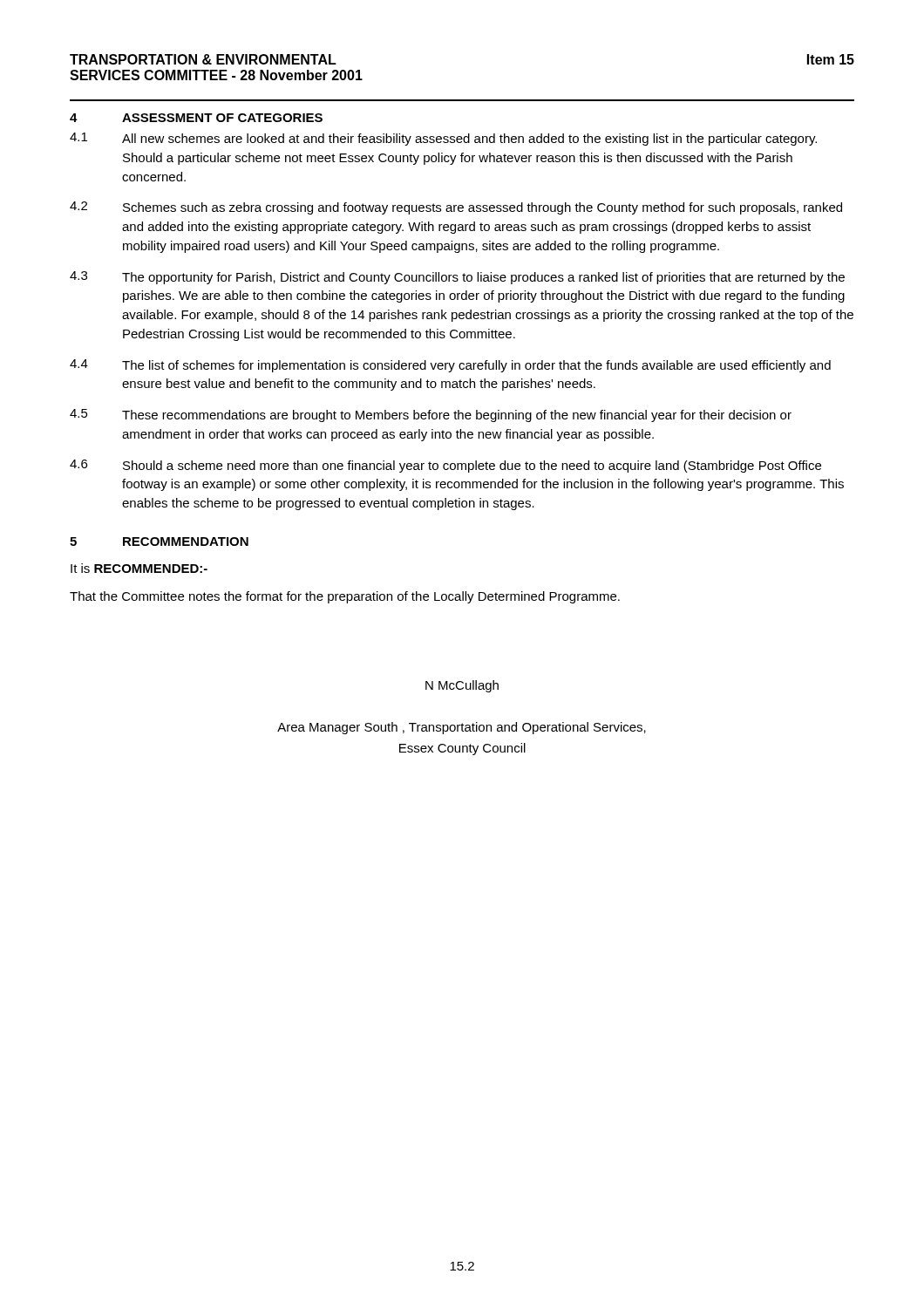Point to the region starting "It is RECOMMENDED:-"
Viewport: 924px width, 1308px height.
click(x=139, y=568)
